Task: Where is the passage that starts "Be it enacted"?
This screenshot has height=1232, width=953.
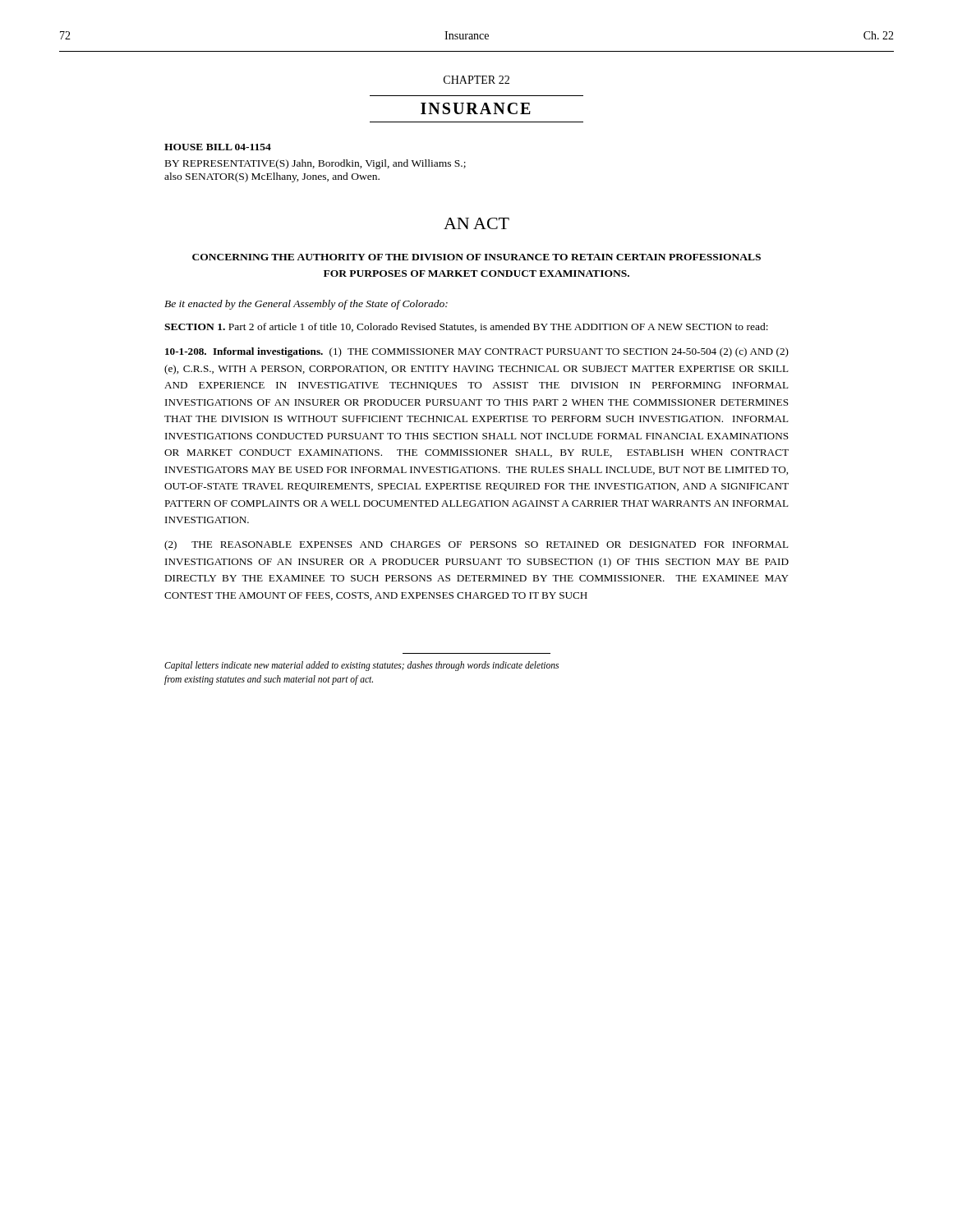Action: tap(306, 303)
